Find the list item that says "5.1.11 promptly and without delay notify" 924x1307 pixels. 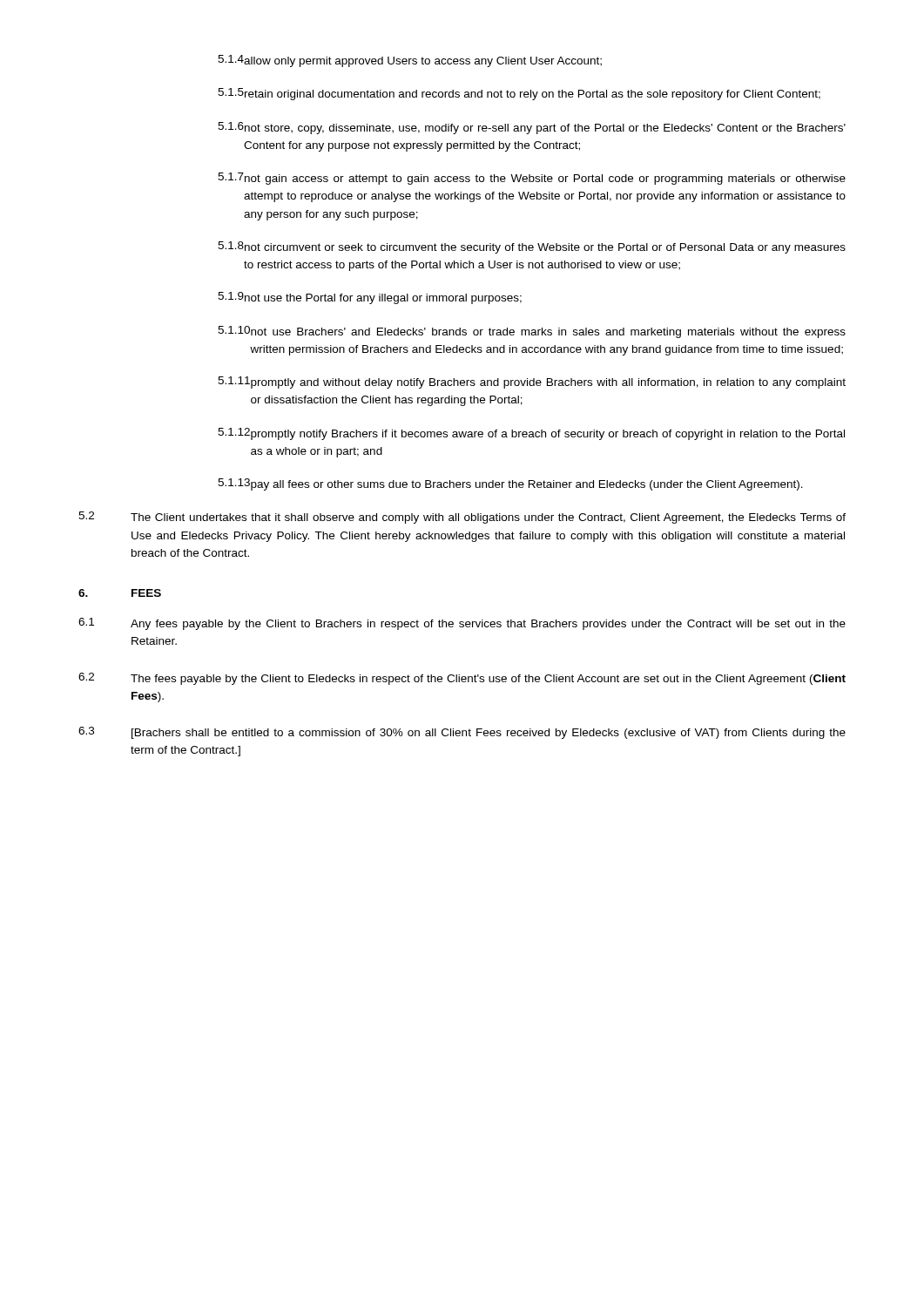pos(462,391)
